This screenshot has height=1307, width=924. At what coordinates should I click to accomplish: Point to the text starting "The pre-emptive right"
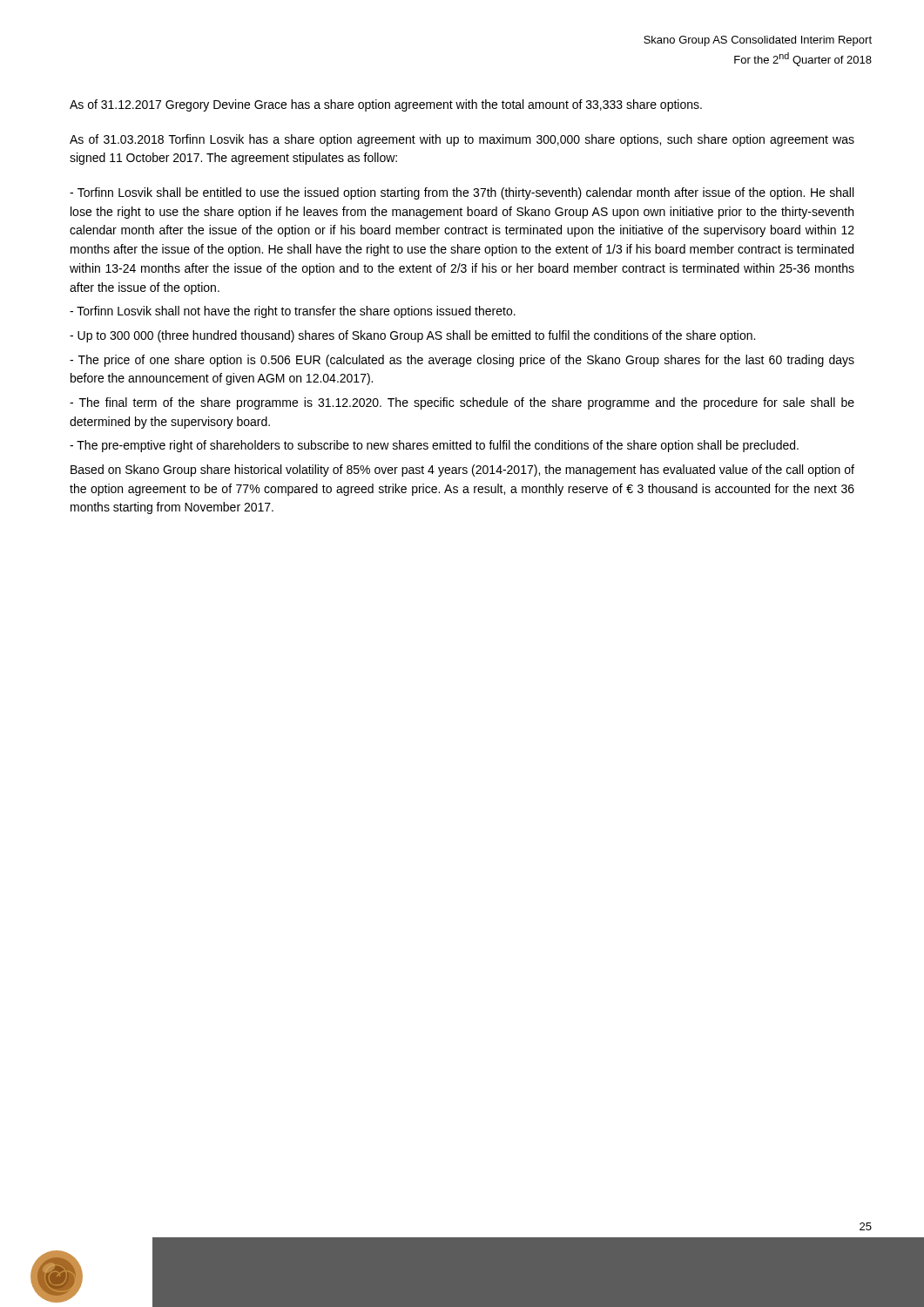462,446
